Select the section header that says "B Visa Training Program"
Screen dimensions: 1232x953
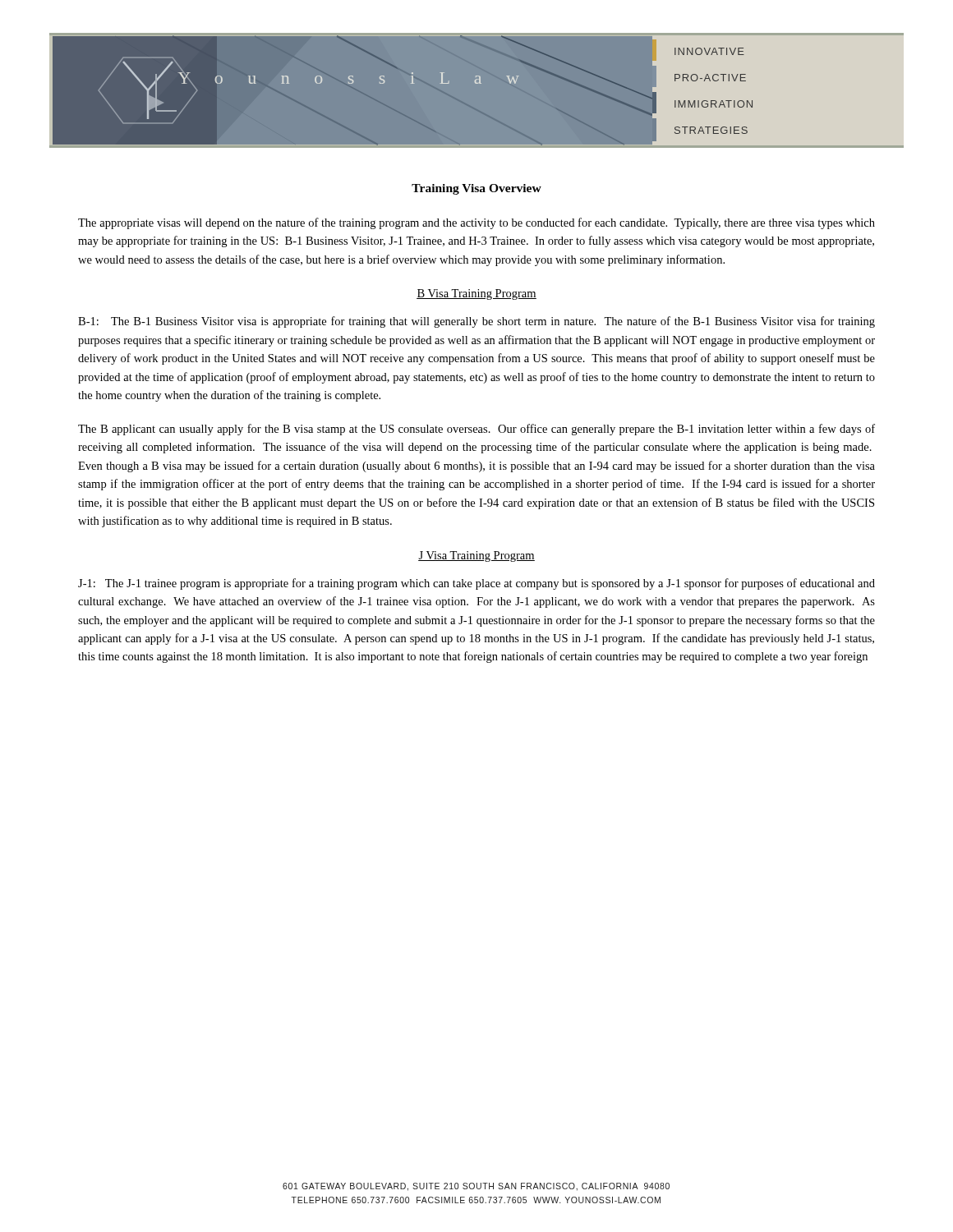(476, 294)
